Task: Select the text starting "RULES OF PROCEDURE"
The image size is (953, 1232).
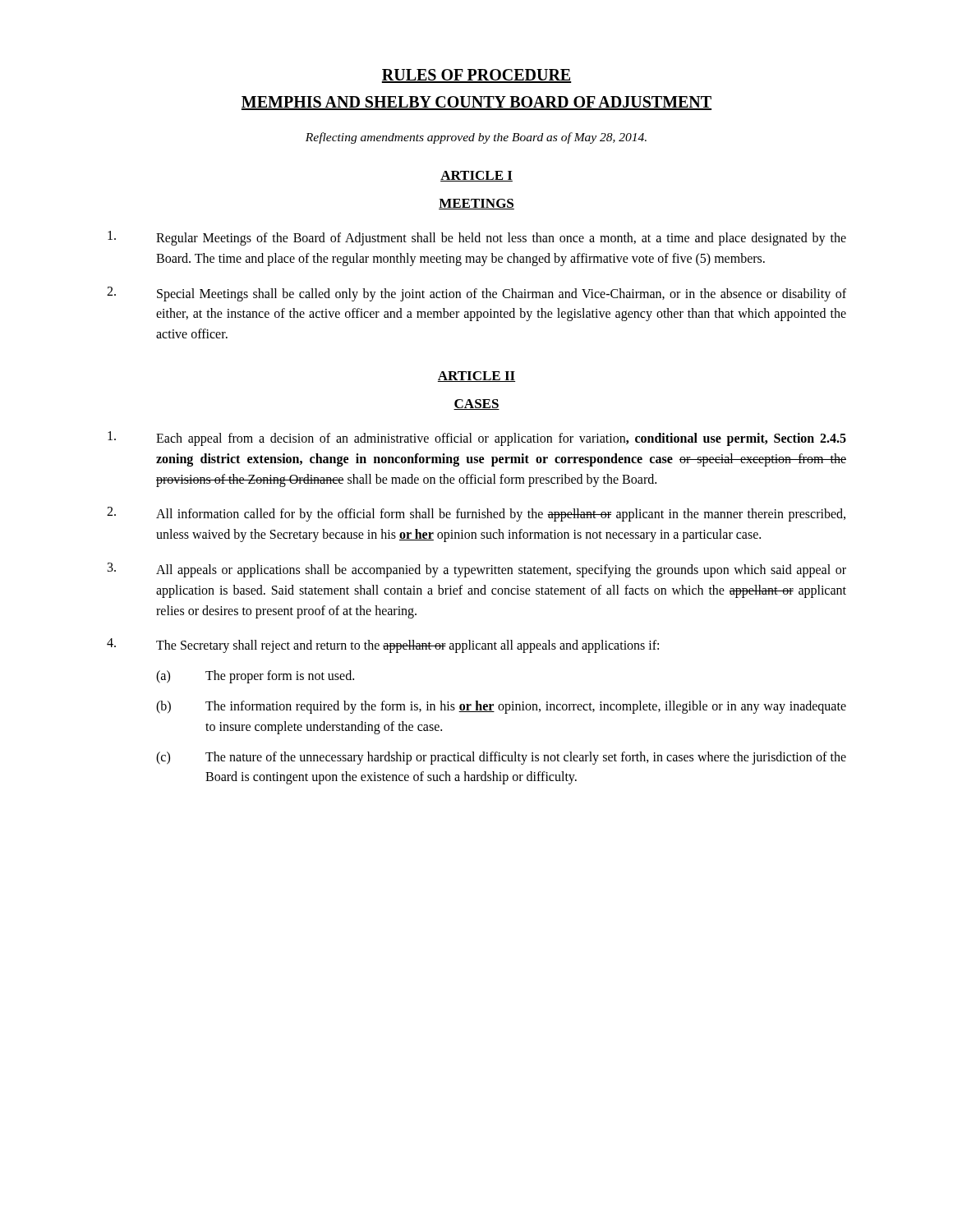Action: click(x=476, y=75)
